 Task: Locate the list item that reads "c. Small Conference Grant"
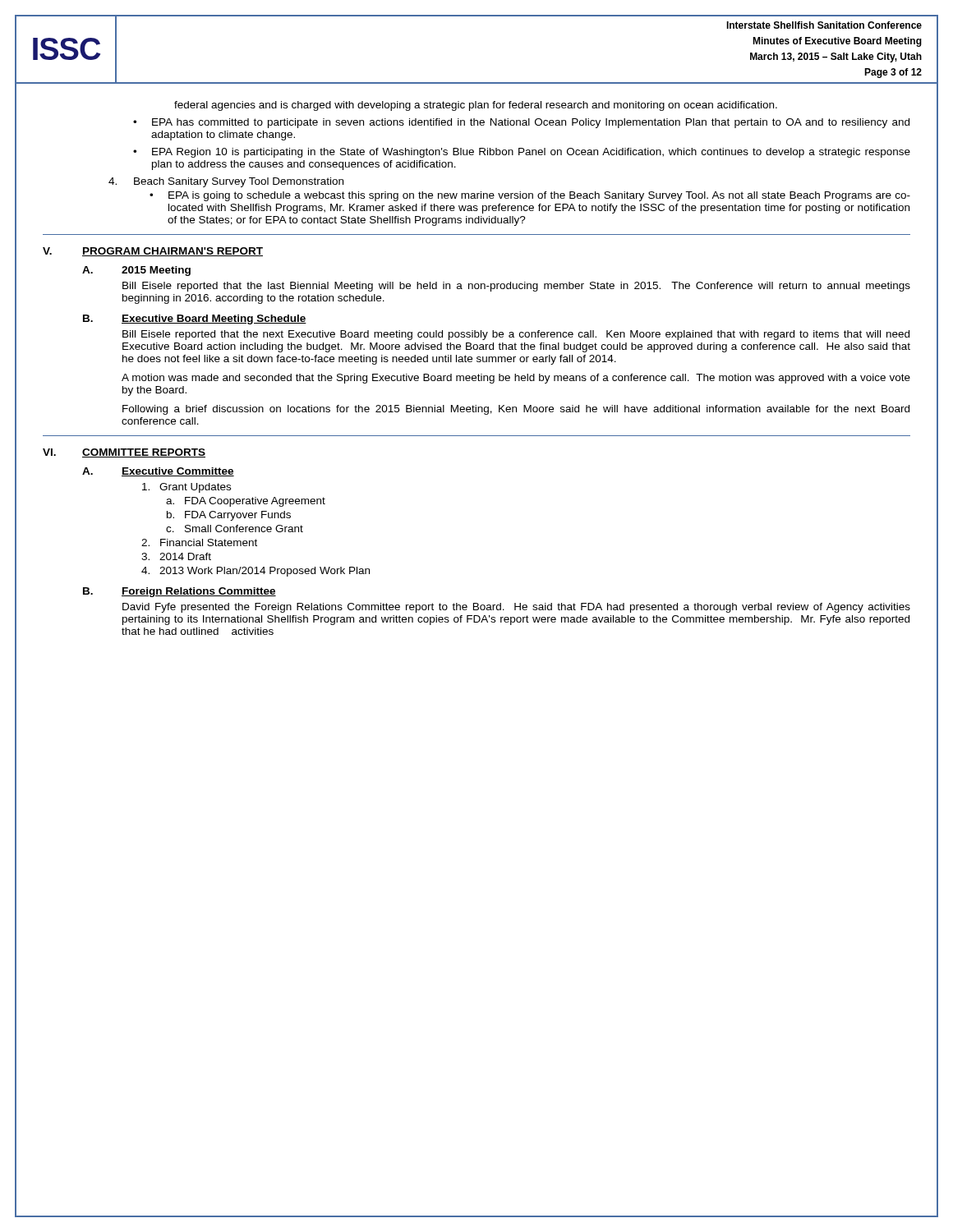(234, 529)
